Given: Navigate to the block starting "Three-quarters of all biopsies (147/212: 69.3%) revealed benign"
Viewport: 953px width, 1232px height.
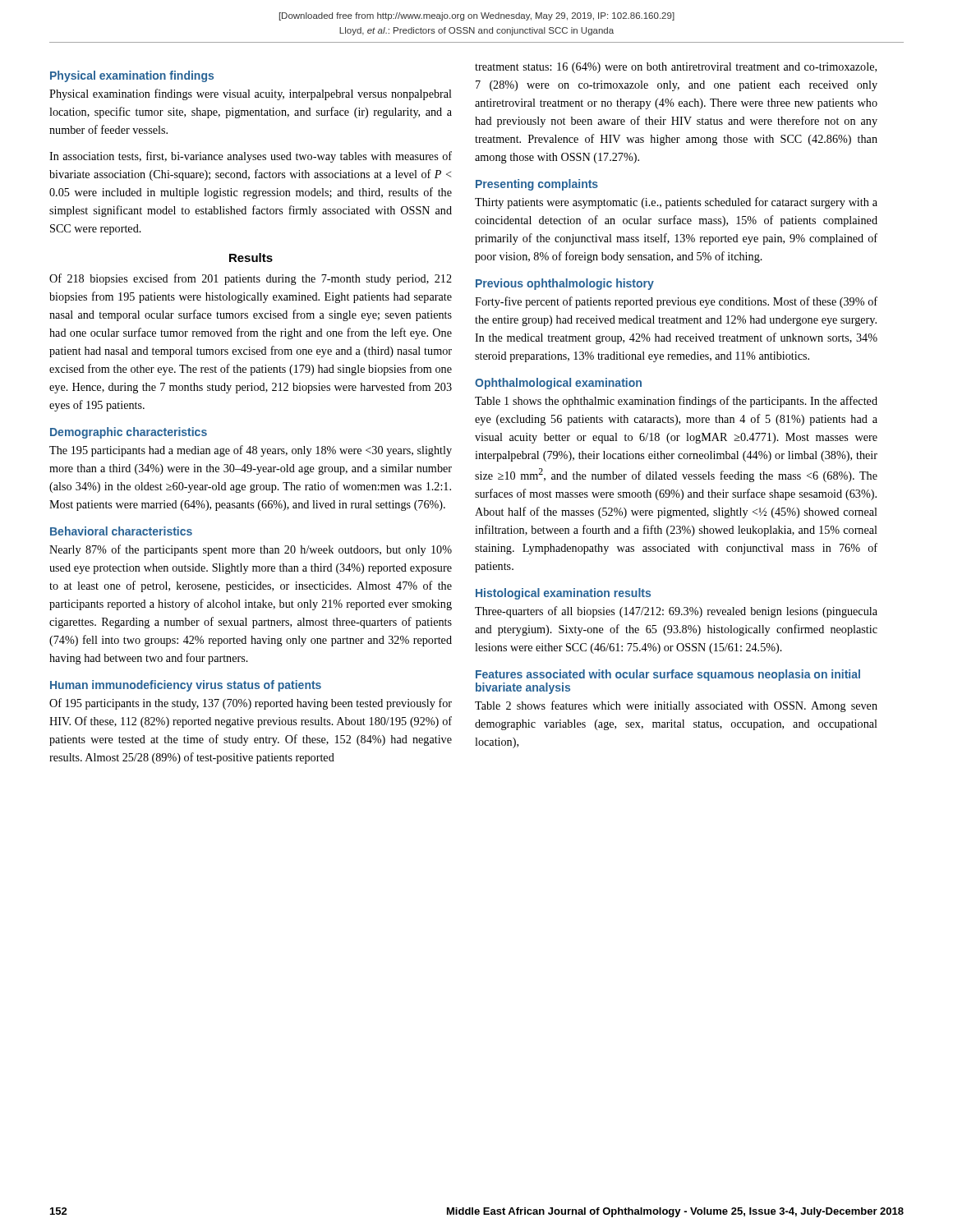Looking at the screenshot, I should click(676, 629).
